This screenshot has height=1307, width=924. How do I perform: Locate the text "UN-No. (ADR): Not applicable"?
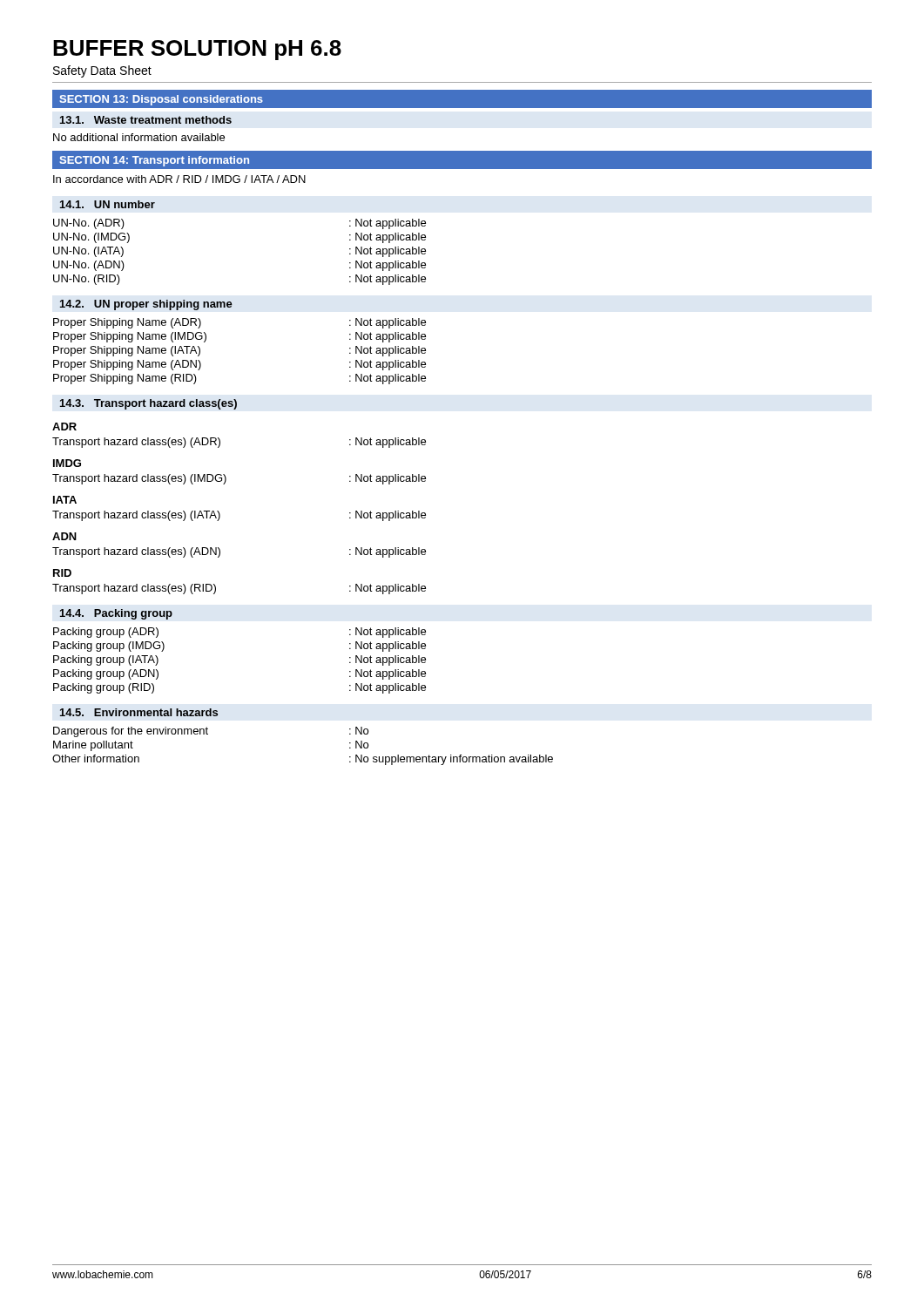tap(82, 223)
